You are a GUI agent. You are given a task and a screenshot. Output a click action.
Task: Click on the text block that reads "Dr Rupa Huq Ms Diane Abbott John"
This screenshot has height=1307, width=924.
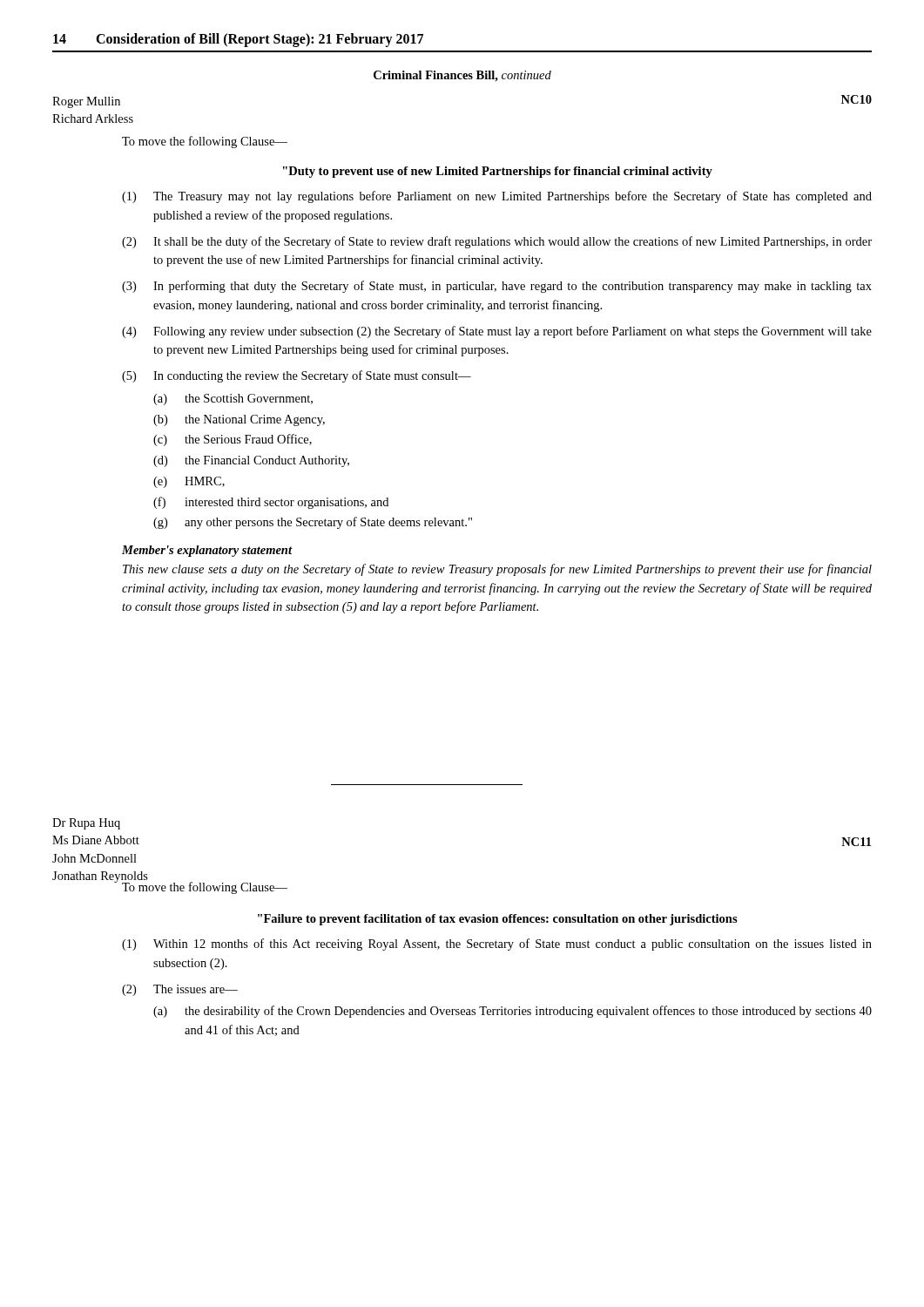pyautogui.click(x=100, y=849)
